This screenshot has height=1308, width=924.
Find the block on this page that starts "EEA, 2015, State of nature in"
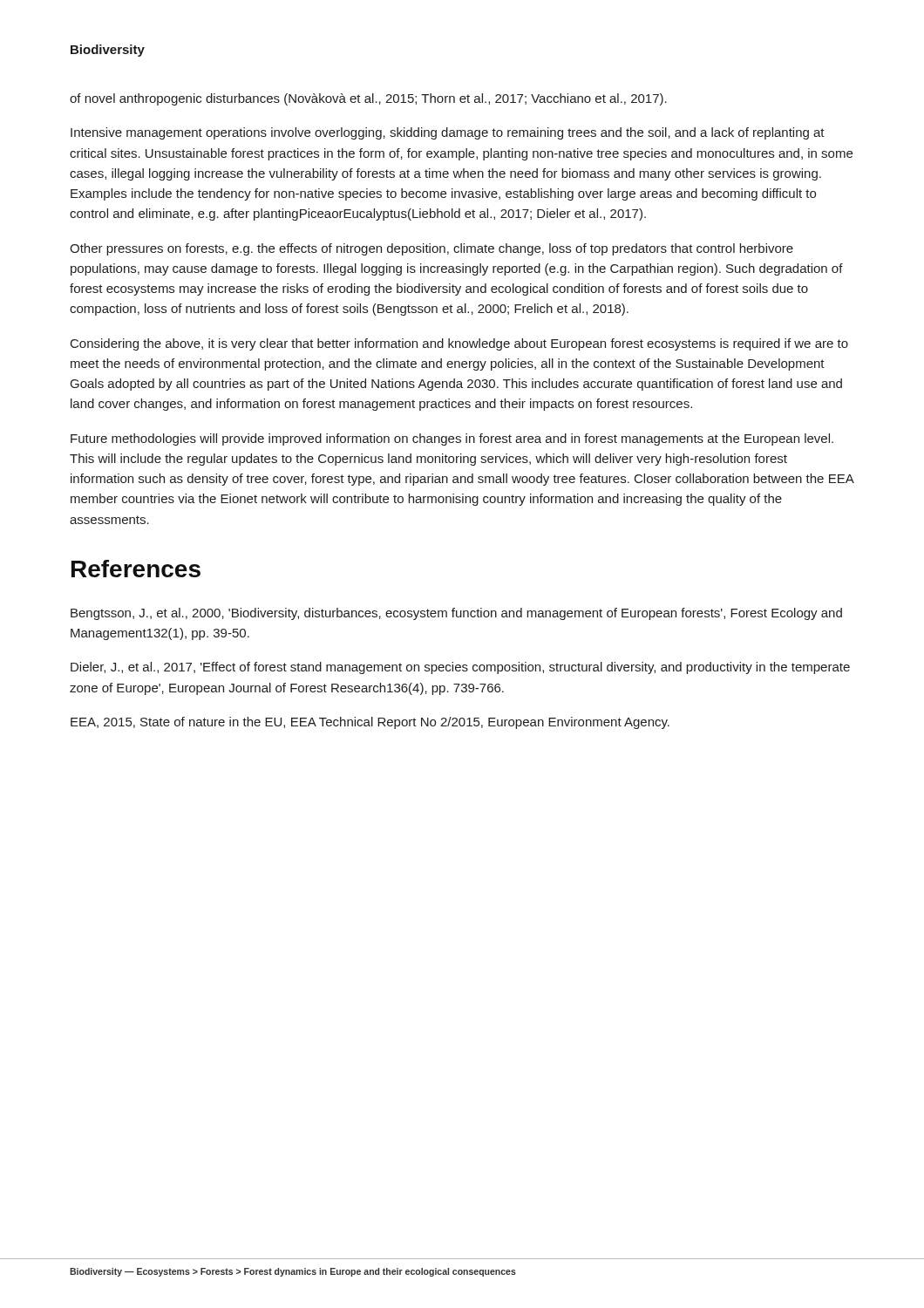(370, 721)
